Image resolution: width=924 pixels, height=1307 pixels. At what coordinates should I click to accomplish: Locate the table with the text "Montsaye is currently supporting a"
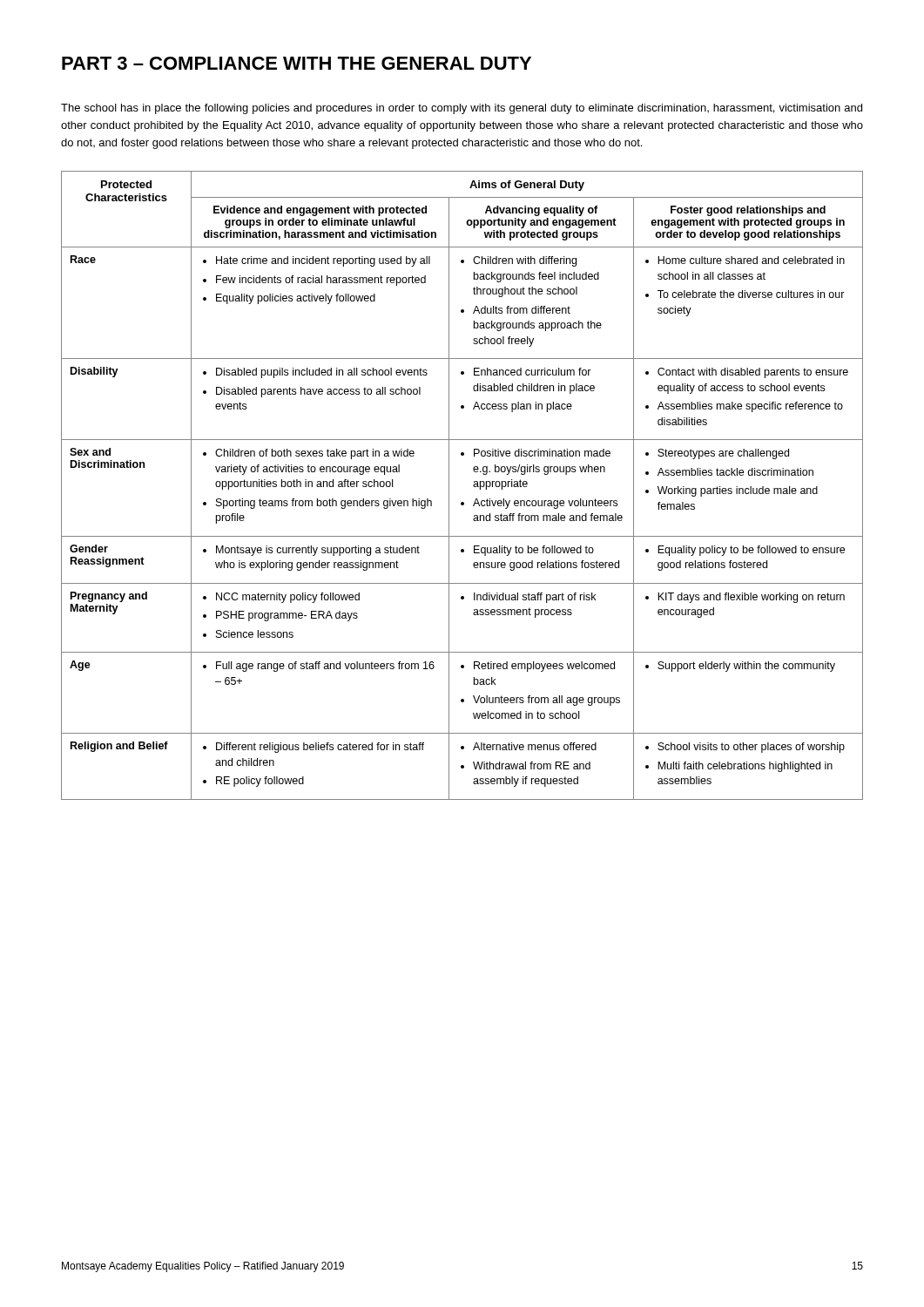coord(462,485)
